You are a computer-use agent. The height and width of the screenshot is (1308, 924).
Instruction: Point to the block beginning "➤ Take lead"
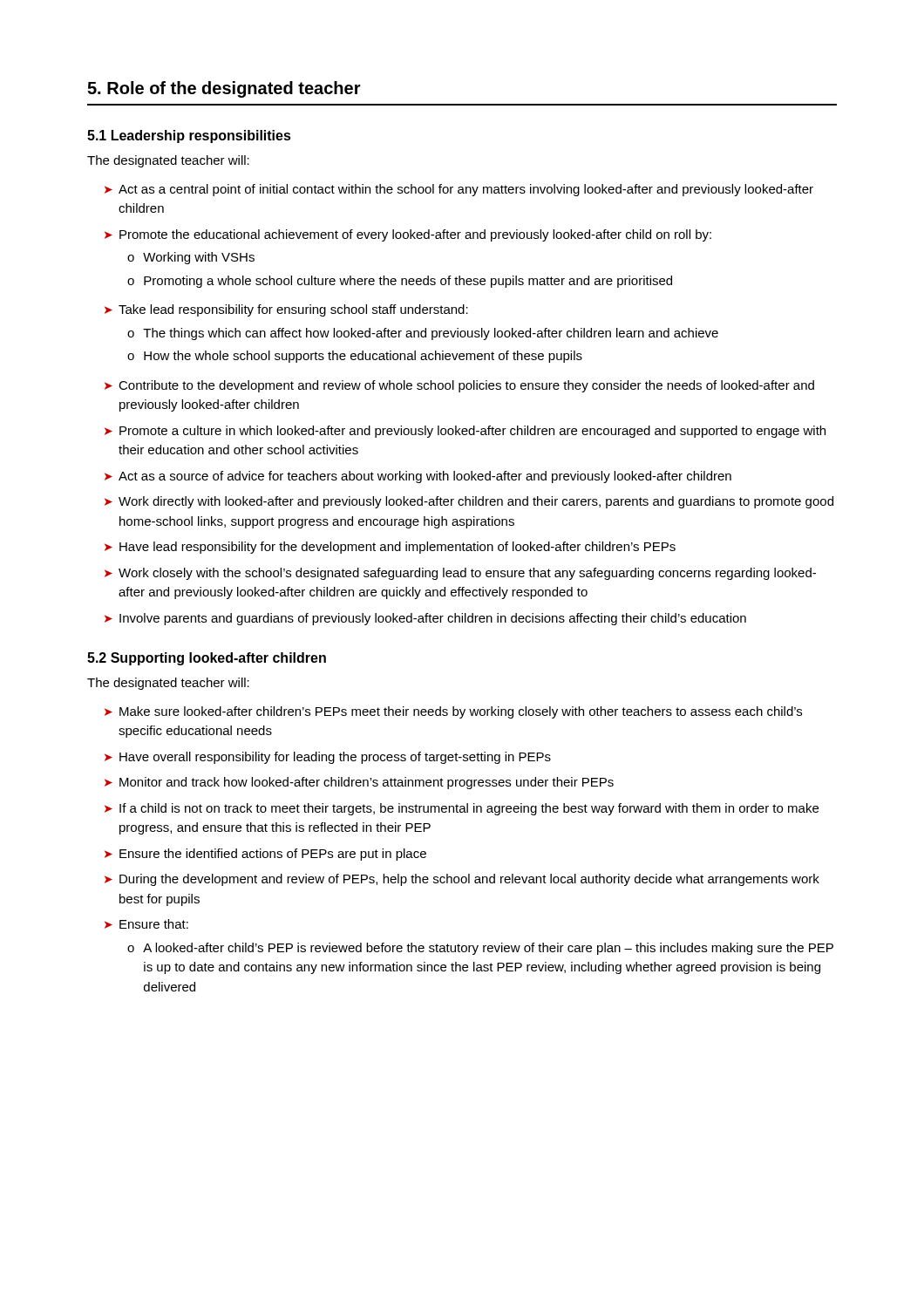(x=470, y=335)
